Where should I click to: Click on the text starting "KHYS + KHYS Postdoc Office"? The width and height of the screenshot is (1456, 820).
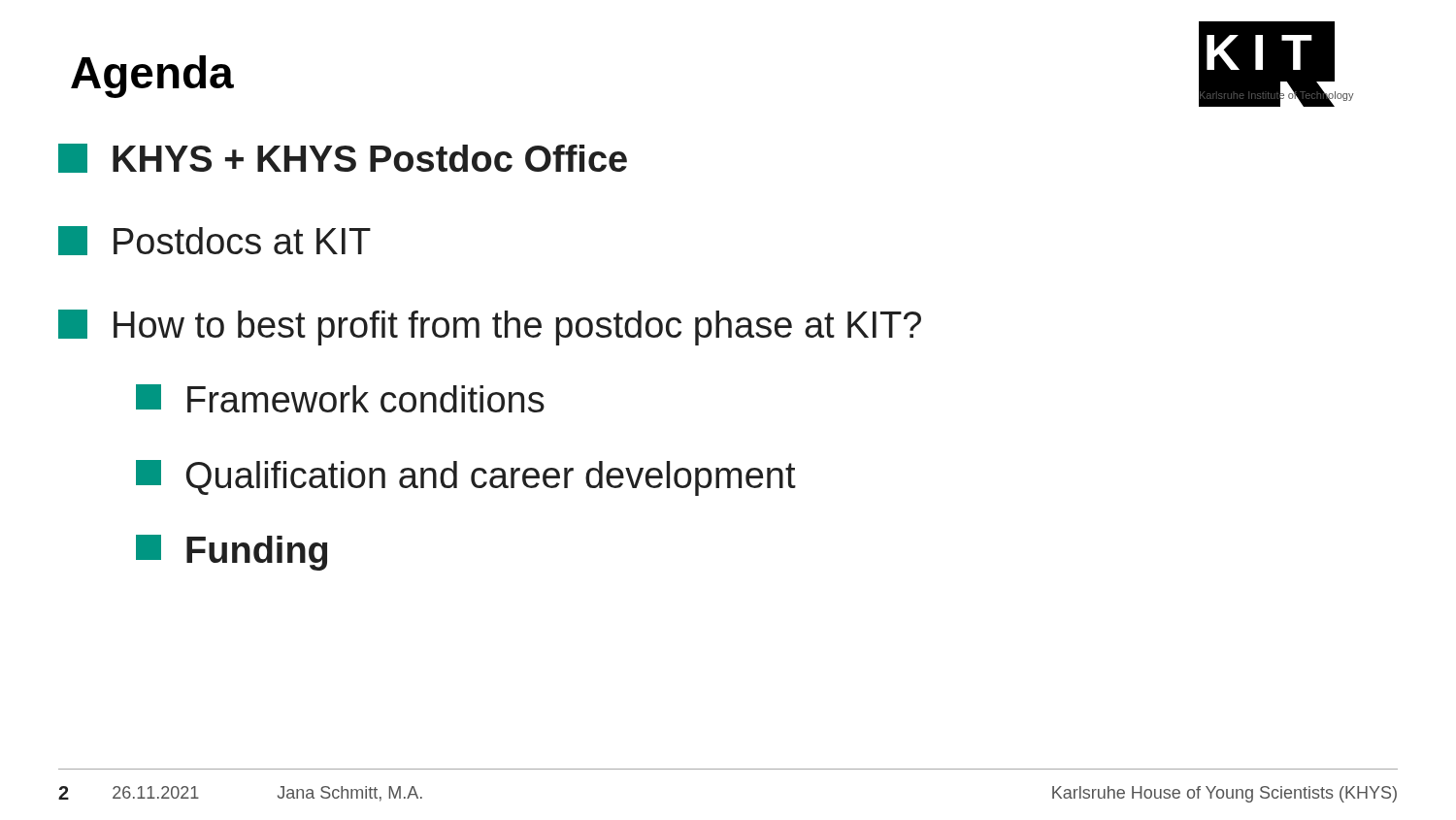pyautogui.click(x=343, y=160)
